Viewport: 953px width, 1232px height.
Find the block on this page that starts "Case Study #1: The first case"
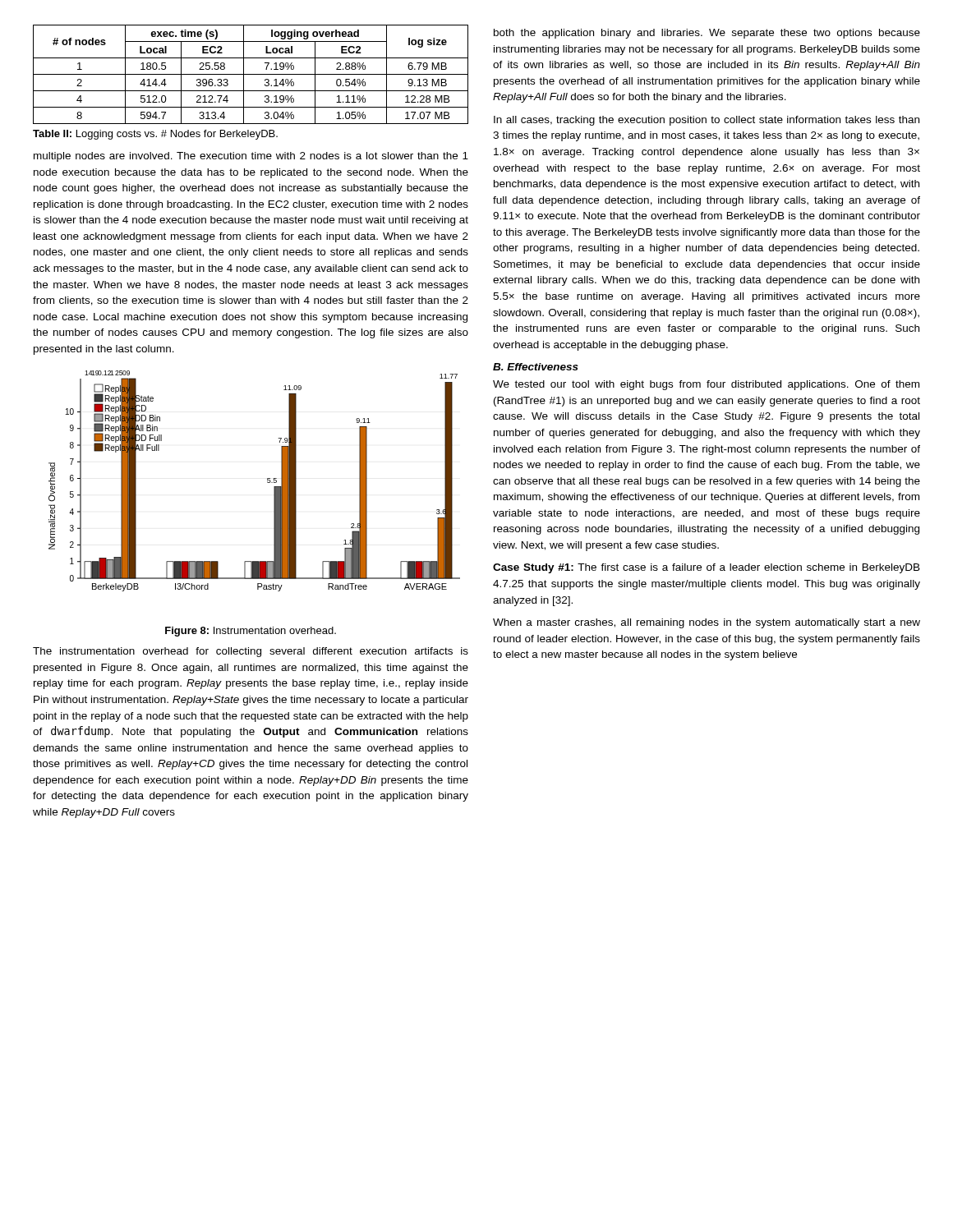coord(707,584)
